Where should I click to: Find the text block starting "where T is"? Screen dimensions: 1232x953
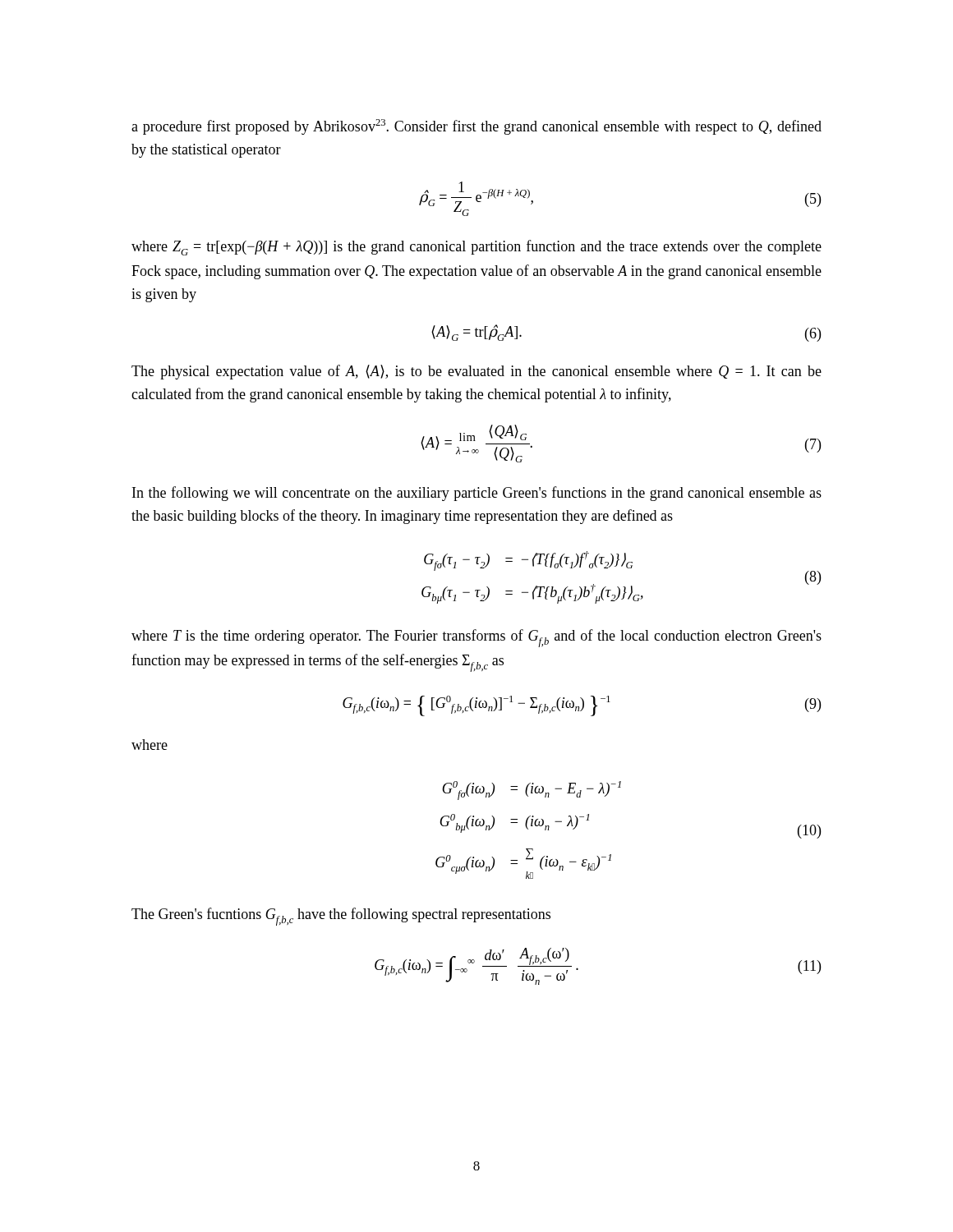click(x=476, y=649)
